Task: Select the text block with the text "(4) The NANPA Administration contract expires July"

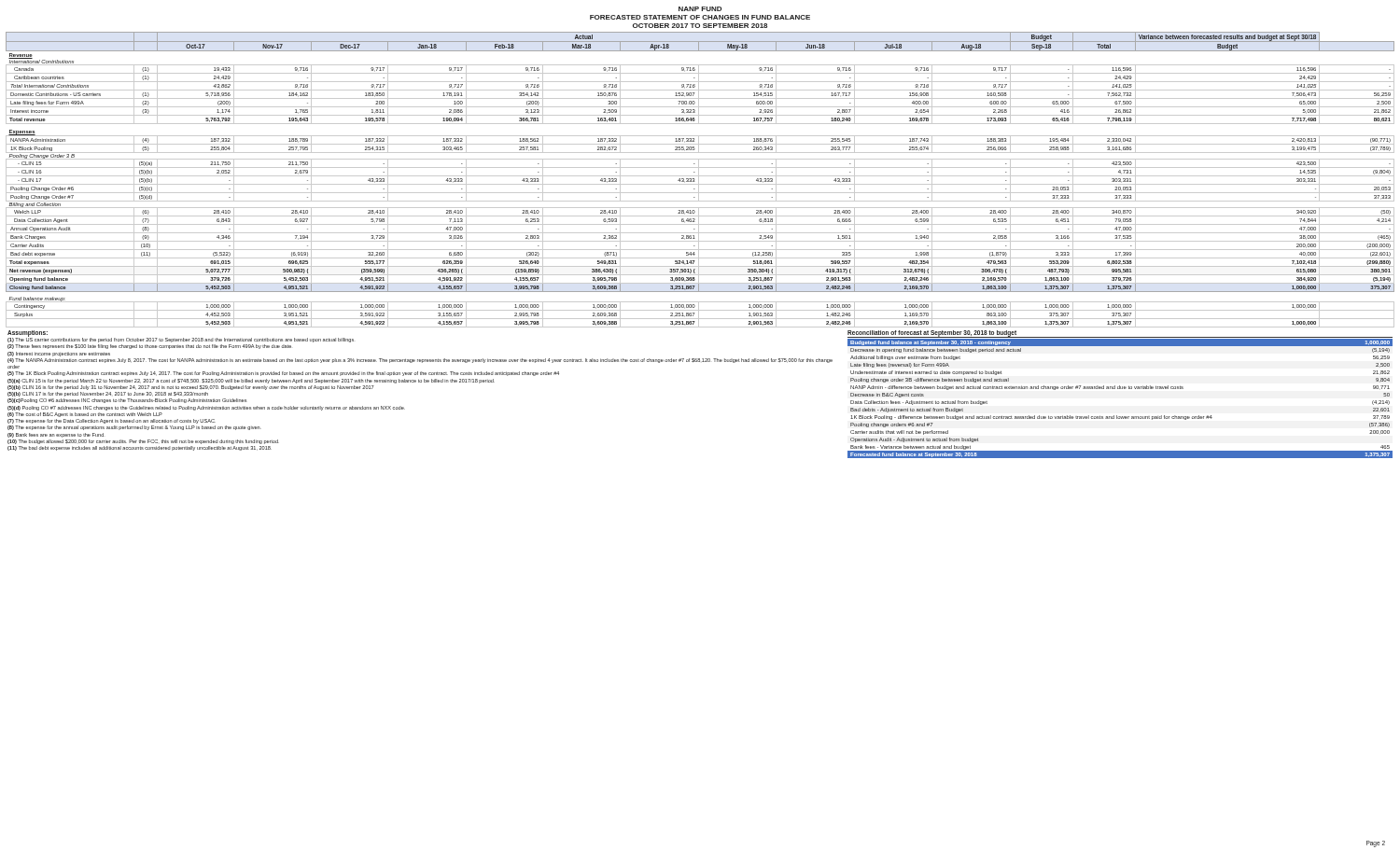Action: [x=420, y=363]
